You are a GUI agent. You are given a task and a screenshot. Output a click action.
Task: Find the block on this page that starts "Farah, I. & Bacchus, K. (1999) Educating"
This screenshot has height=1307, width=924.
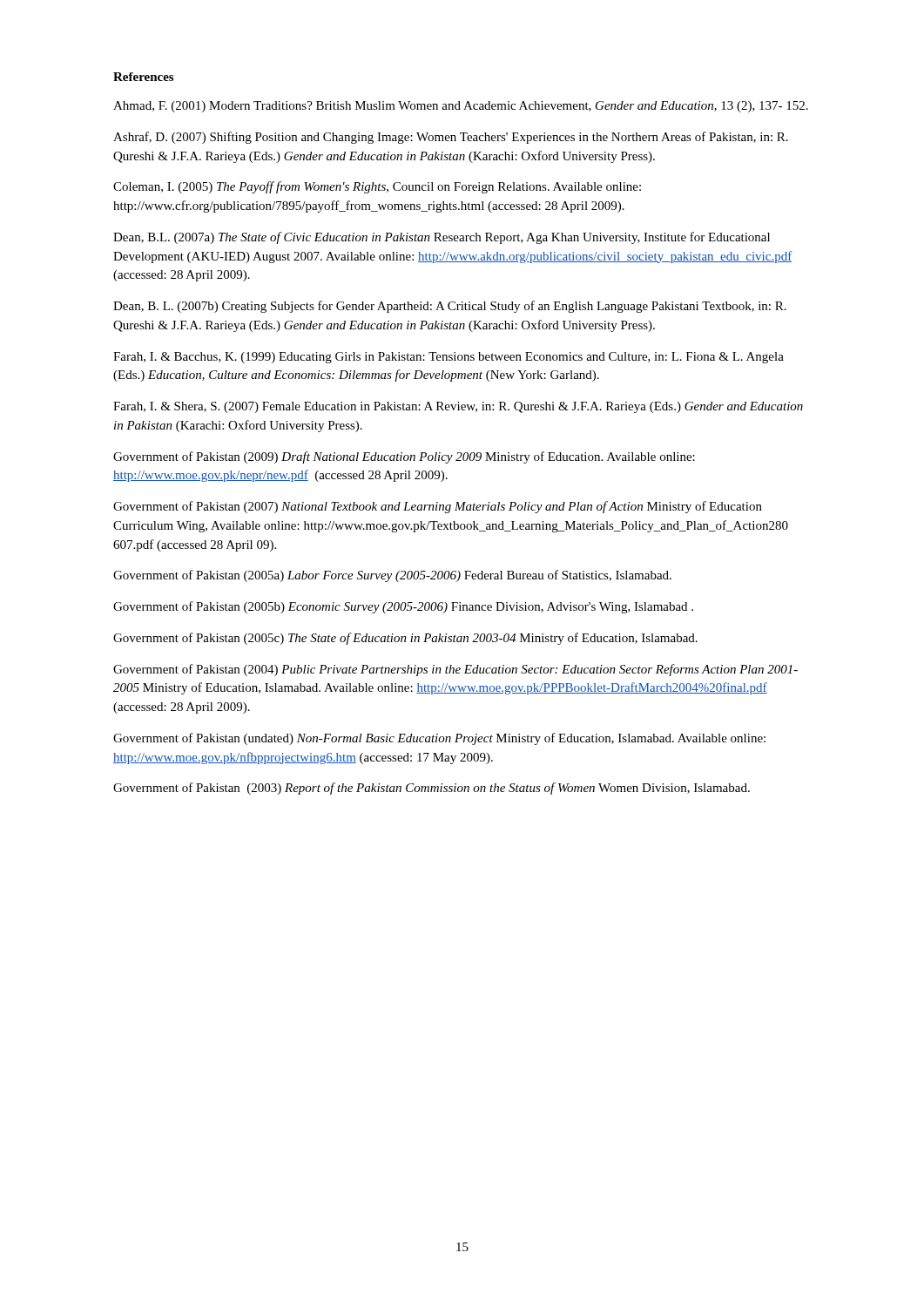[448, 365]
